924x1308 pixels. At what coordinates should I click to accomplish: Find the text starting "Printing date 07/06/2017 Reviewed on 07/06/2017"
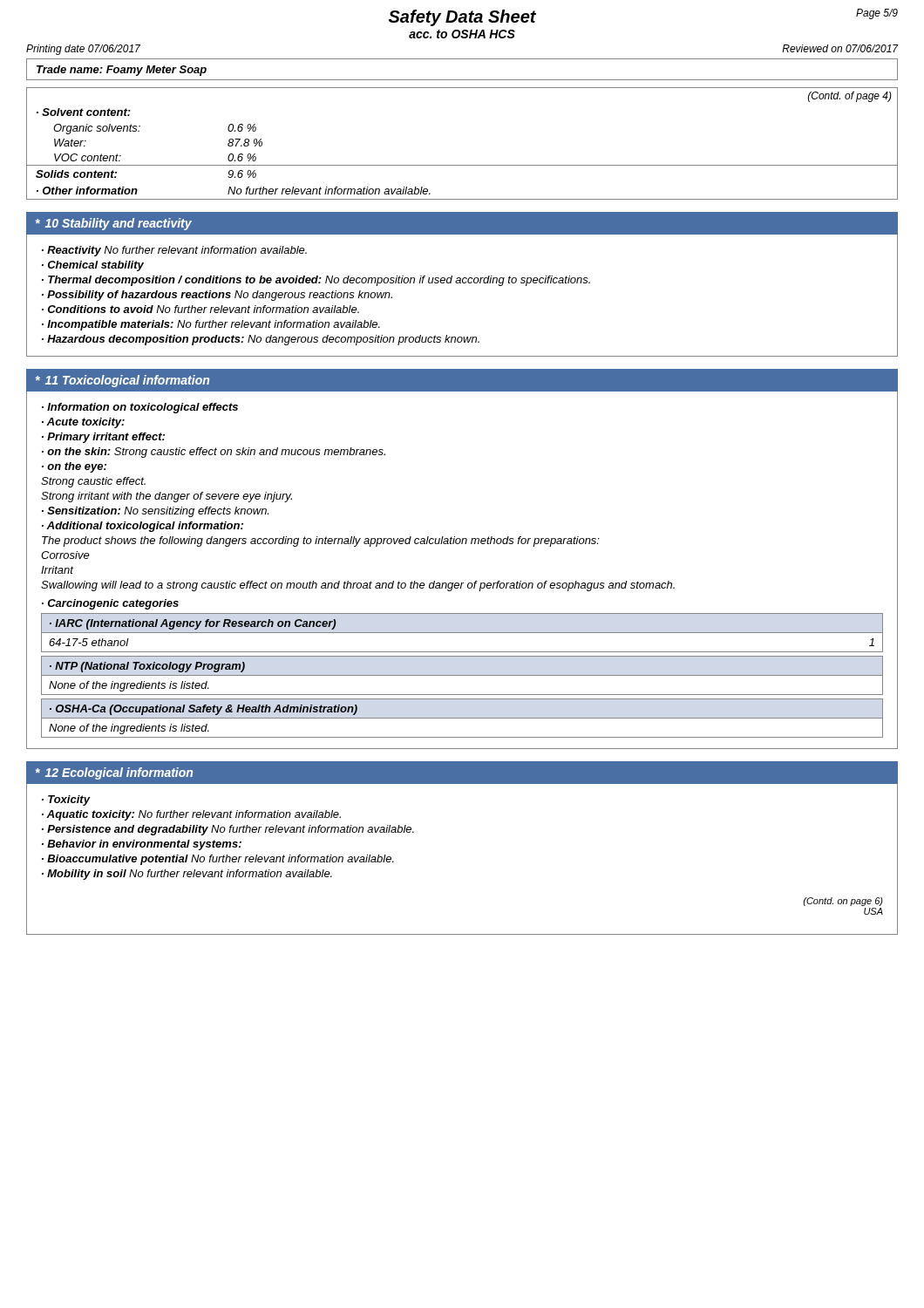point(462,49)
